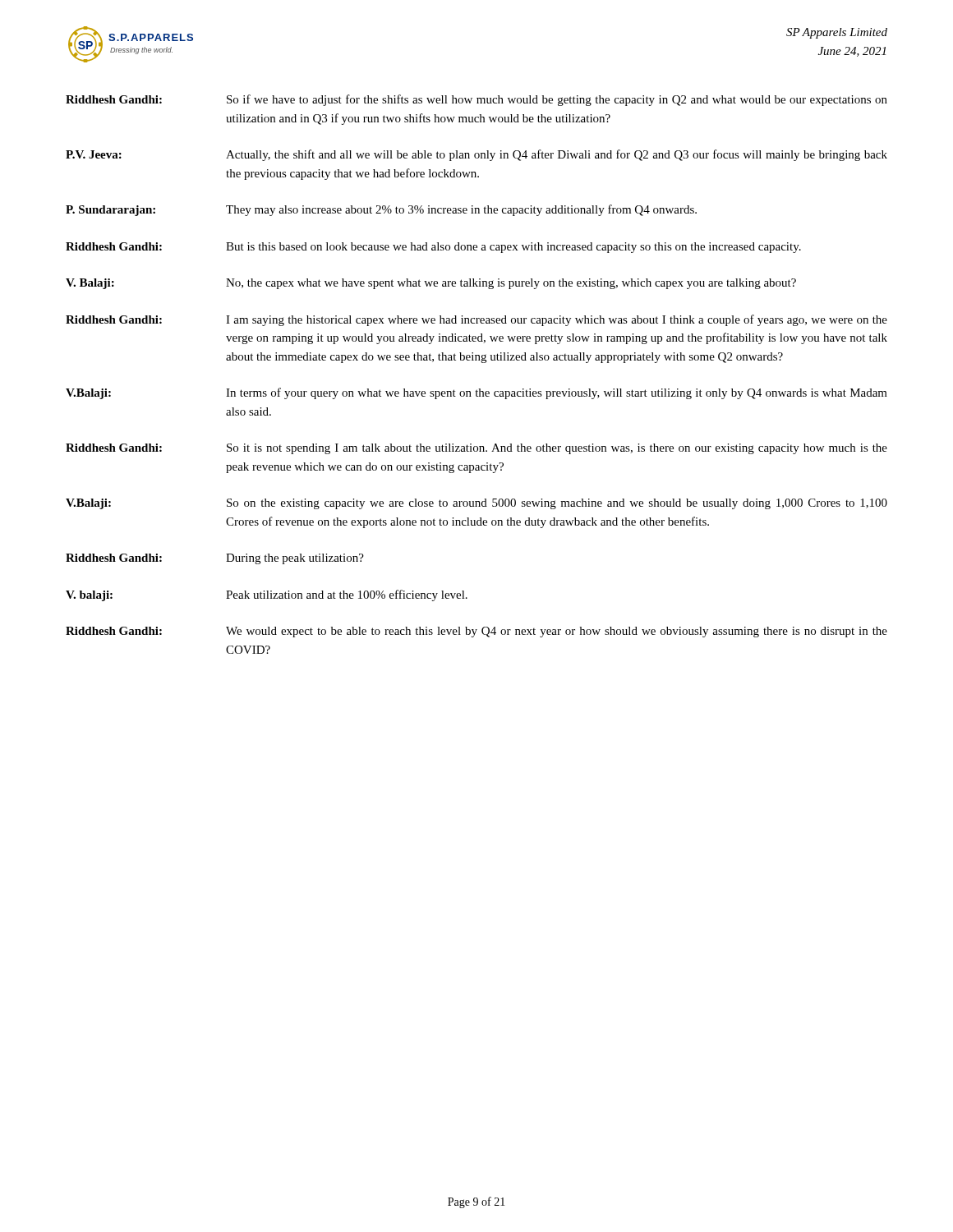Locate the list item that says "P. Sundararajan: They may"

(476, 210)
